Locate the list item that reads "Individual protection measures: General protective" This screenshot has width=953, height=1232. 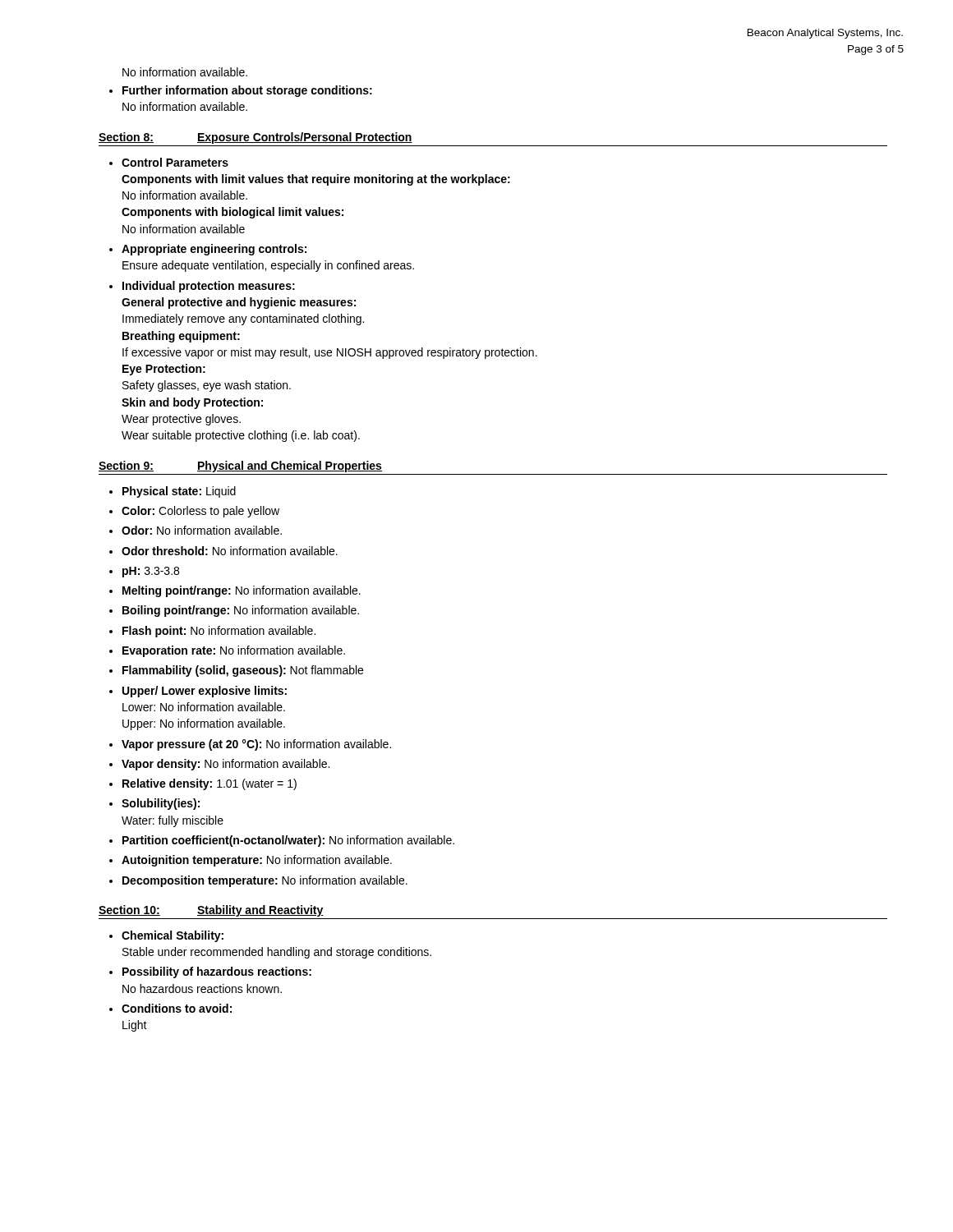[504, 361]
